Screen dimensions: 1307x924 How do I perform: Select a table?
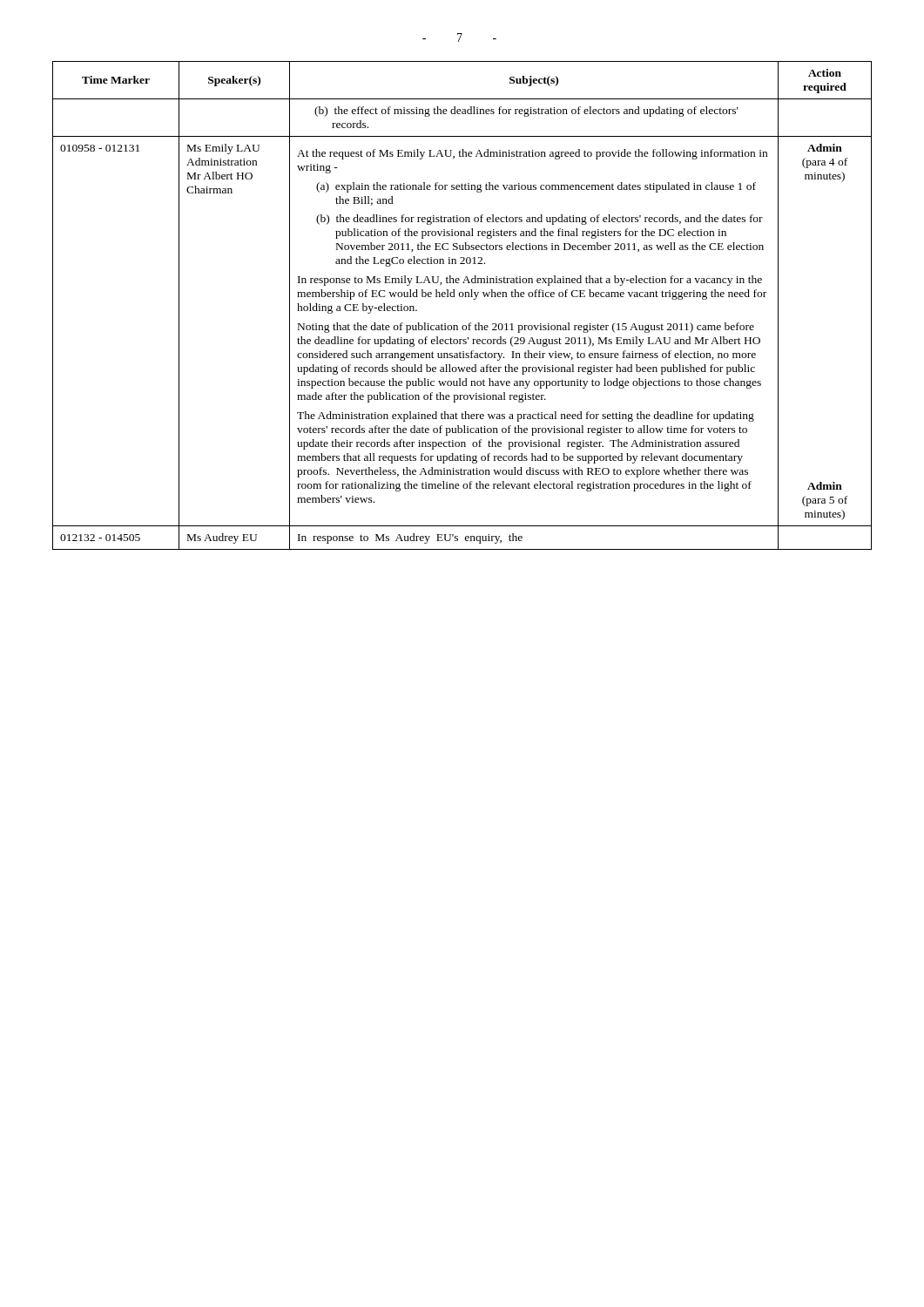coord(462,305)
